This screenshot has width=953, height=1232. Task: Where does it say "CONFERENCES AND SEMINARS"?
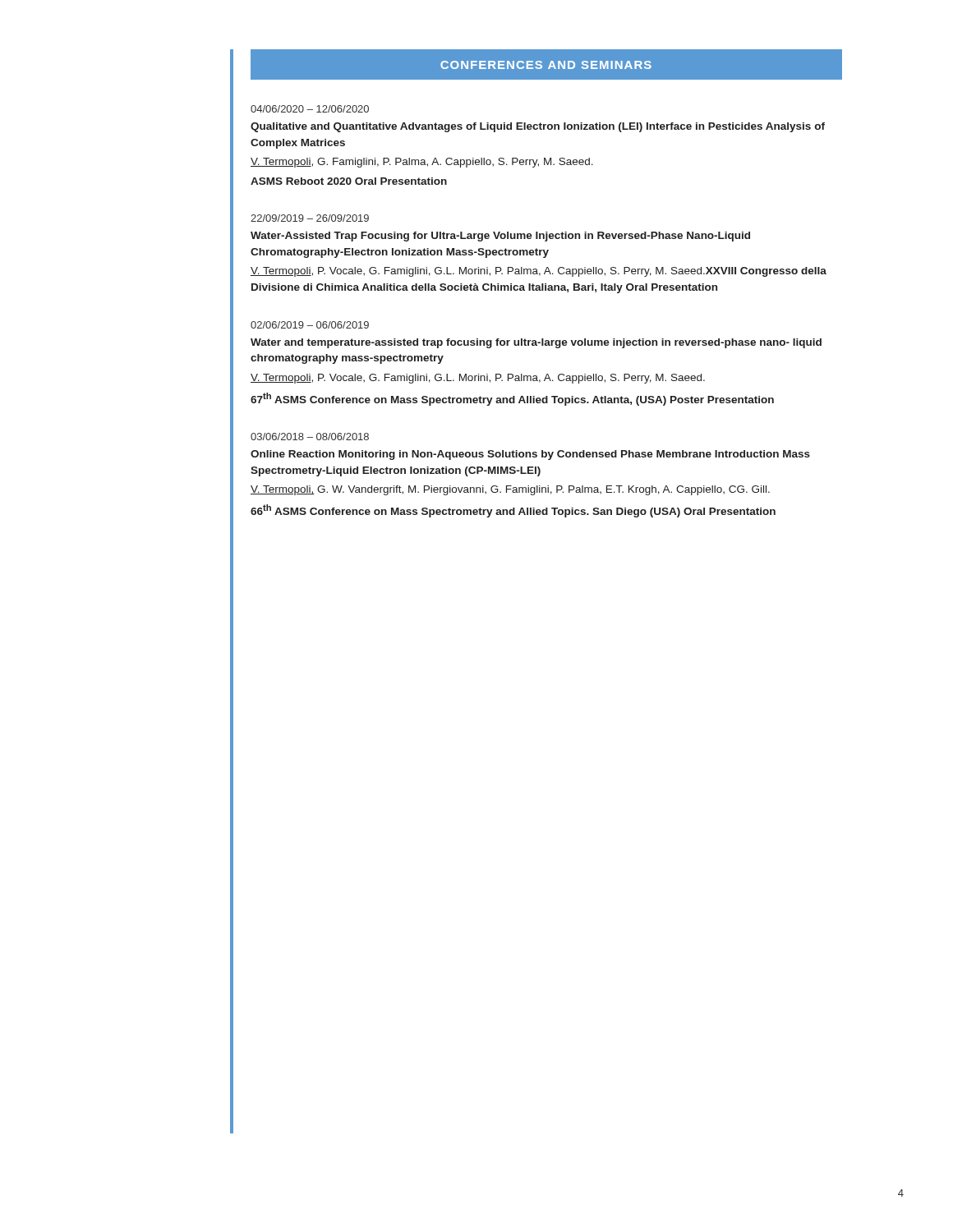click(x=546, y=64)
